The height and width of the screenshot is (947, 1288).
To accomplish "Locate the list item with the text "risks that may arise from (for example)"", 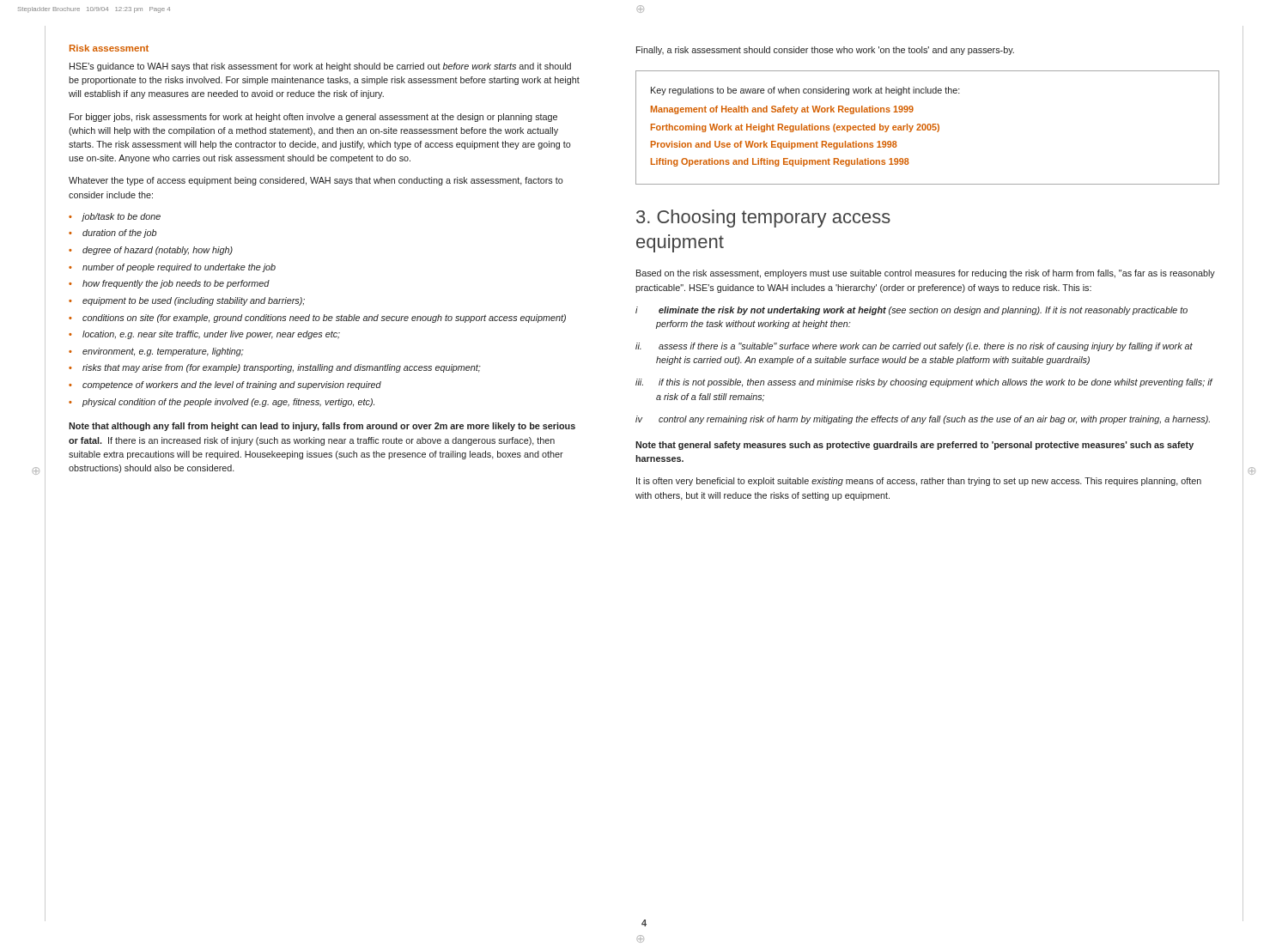I will coord(282,368).
